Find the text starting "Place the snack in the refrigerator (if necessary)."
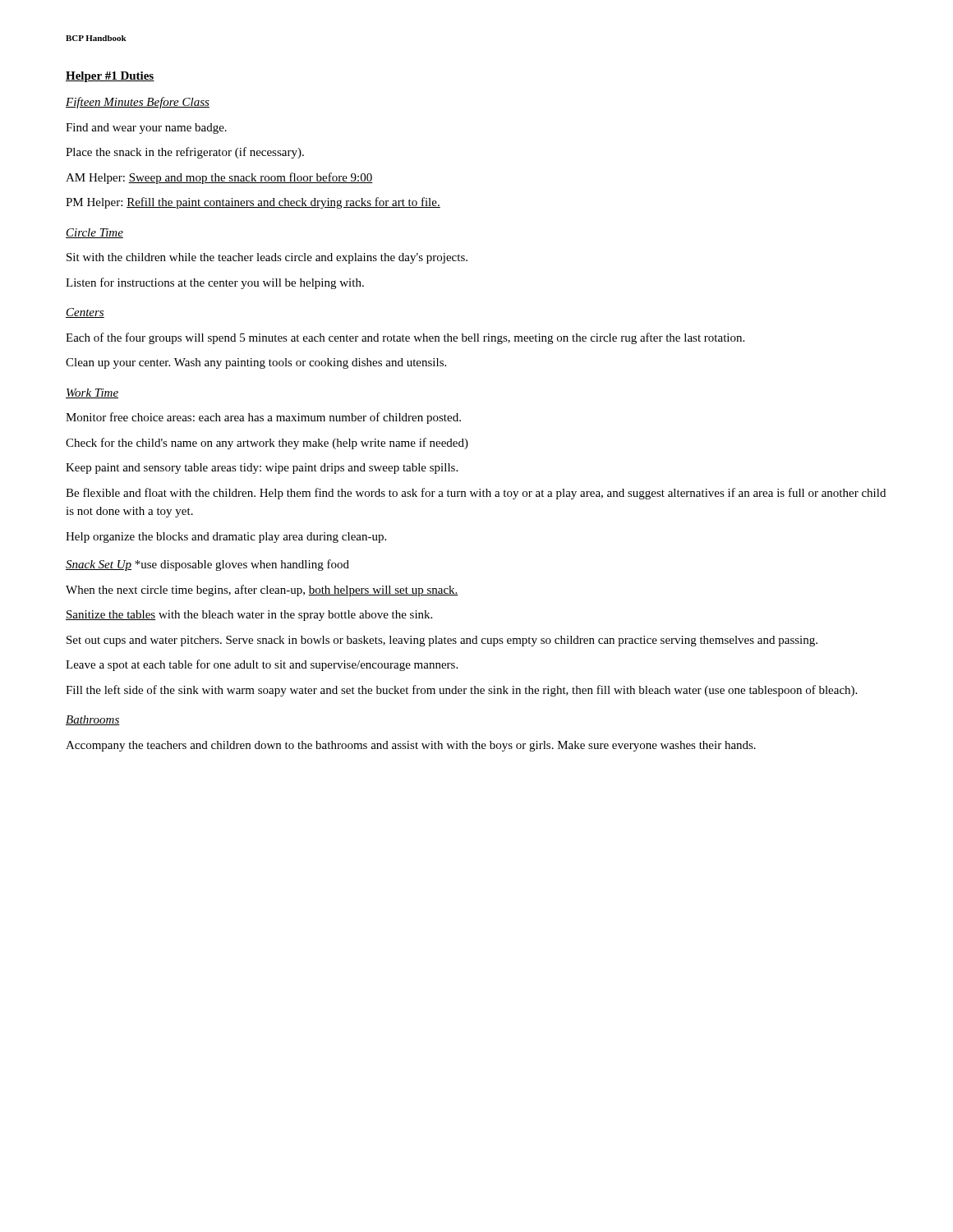Image resolution: width=953 pixels, height=1232 pixels. pos(185,152)
